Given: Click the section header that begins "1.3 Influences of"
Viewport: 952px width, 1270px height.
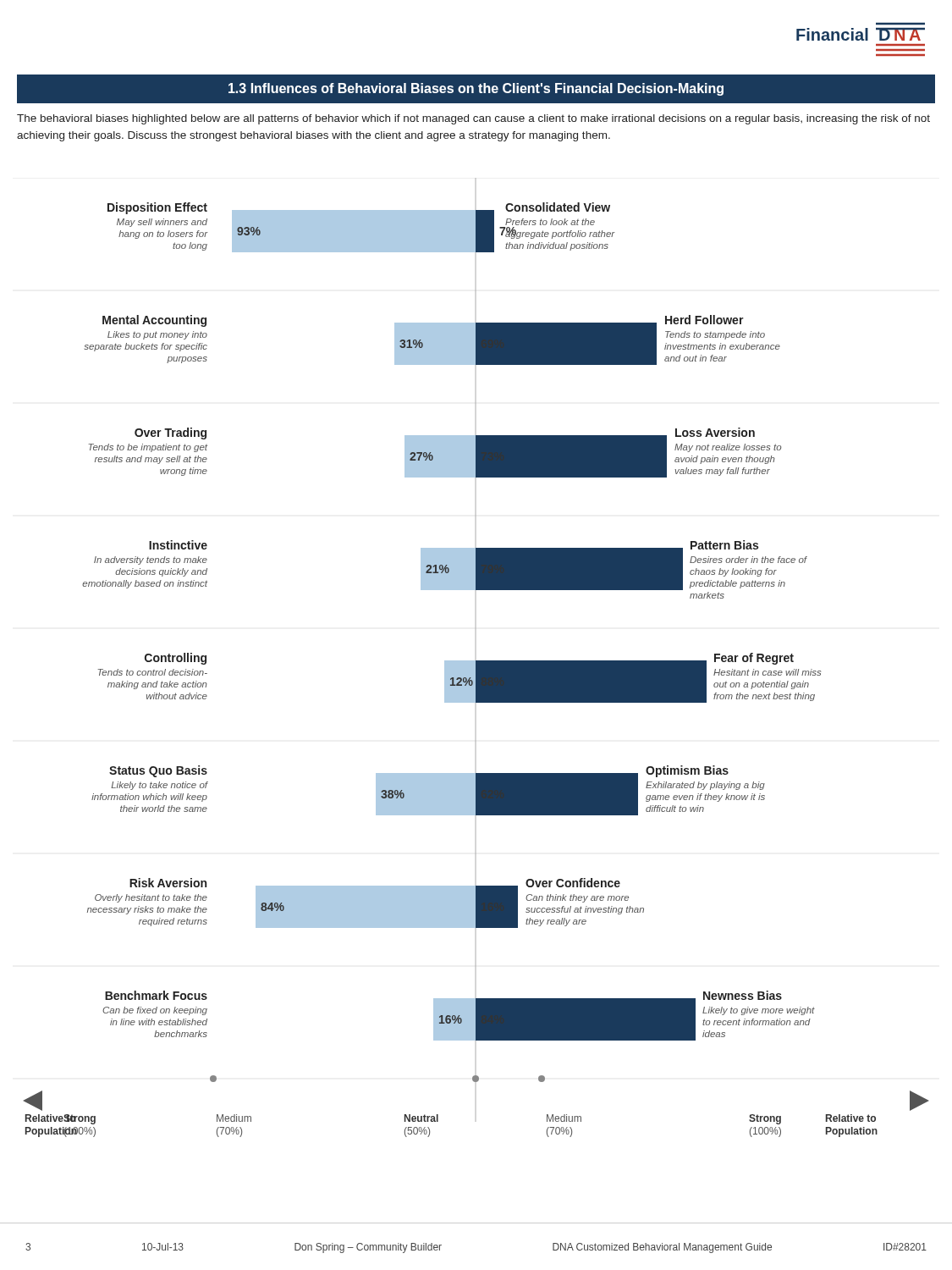Looking at the screenshot, I should (x=476, y=88).
